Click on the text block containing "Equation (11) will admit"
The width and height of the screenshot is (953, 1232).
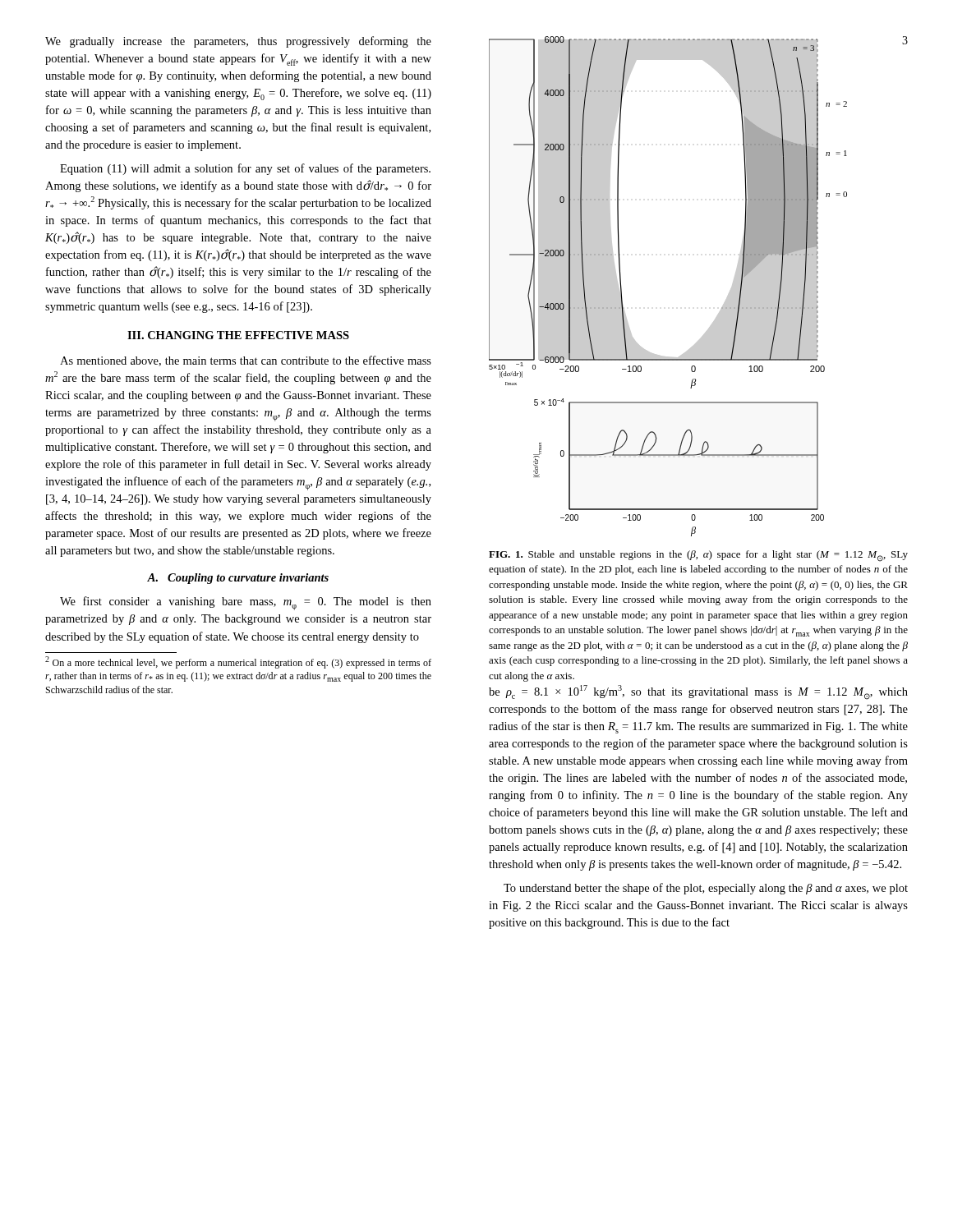[x=238, y=238]
